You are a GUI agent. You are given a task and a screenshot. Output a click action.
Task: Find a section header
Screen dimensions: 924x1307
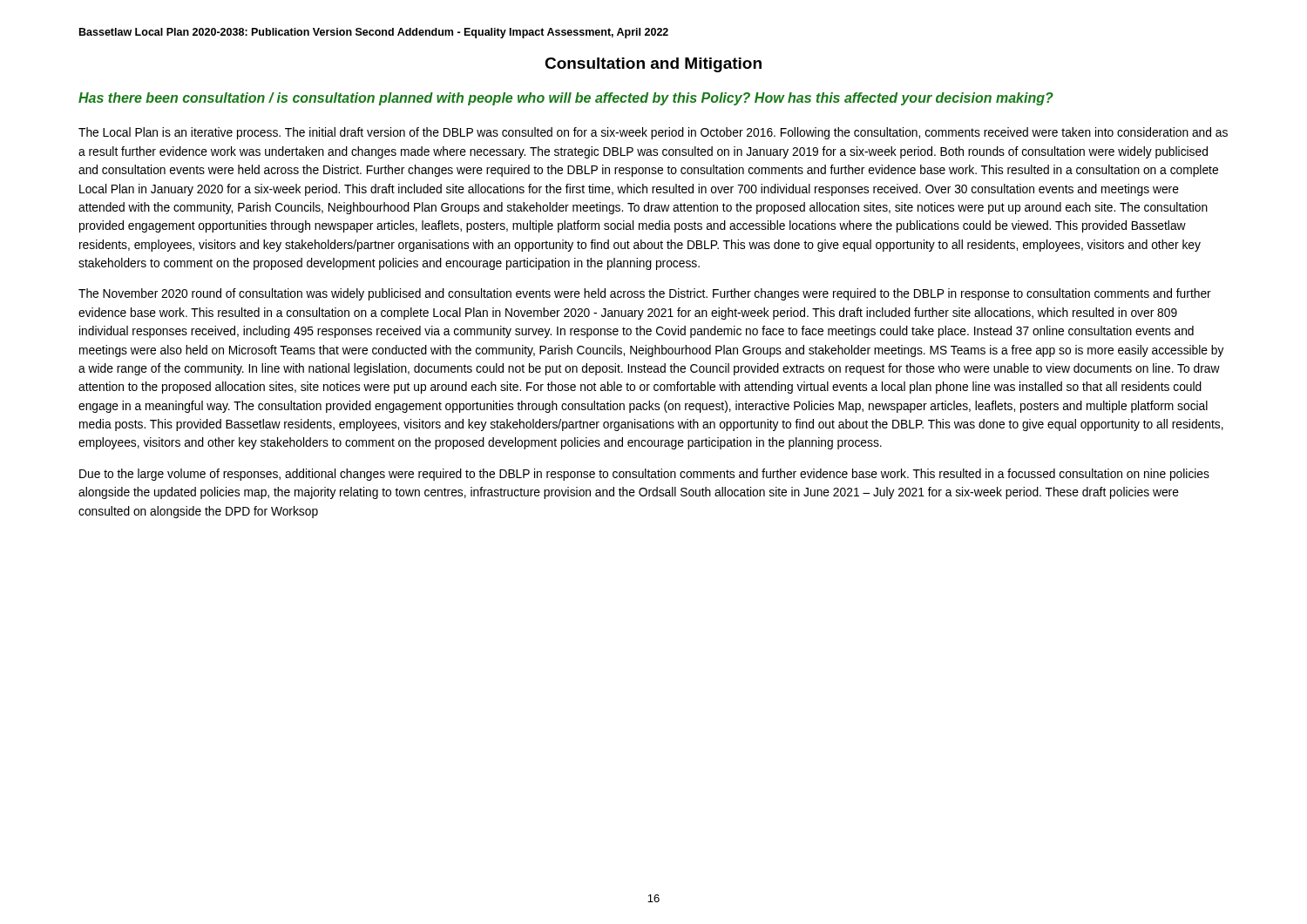pyautogui.click(x=566, y=98)
